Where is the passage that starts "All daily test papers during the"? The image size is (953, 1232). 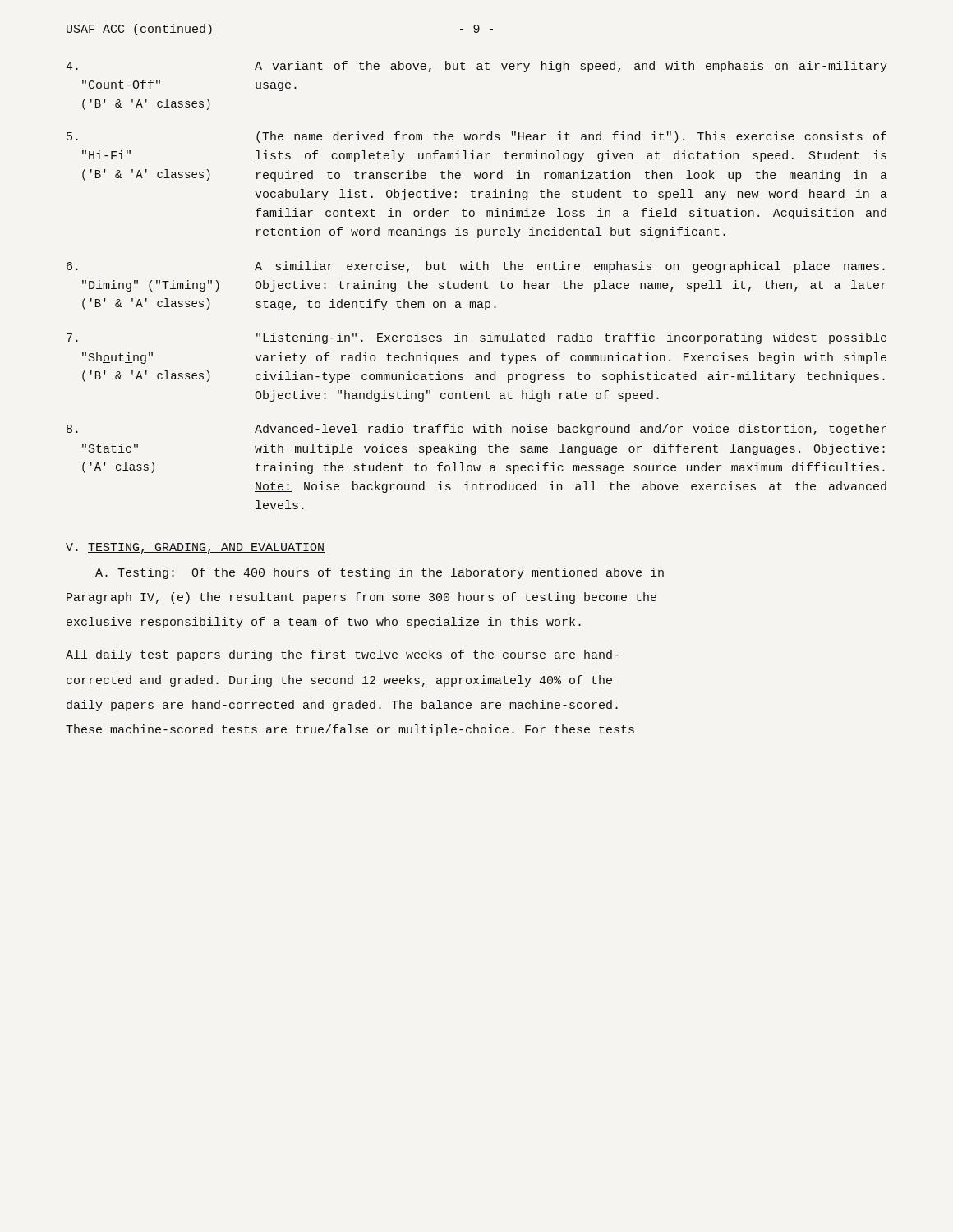click(343, 656)
